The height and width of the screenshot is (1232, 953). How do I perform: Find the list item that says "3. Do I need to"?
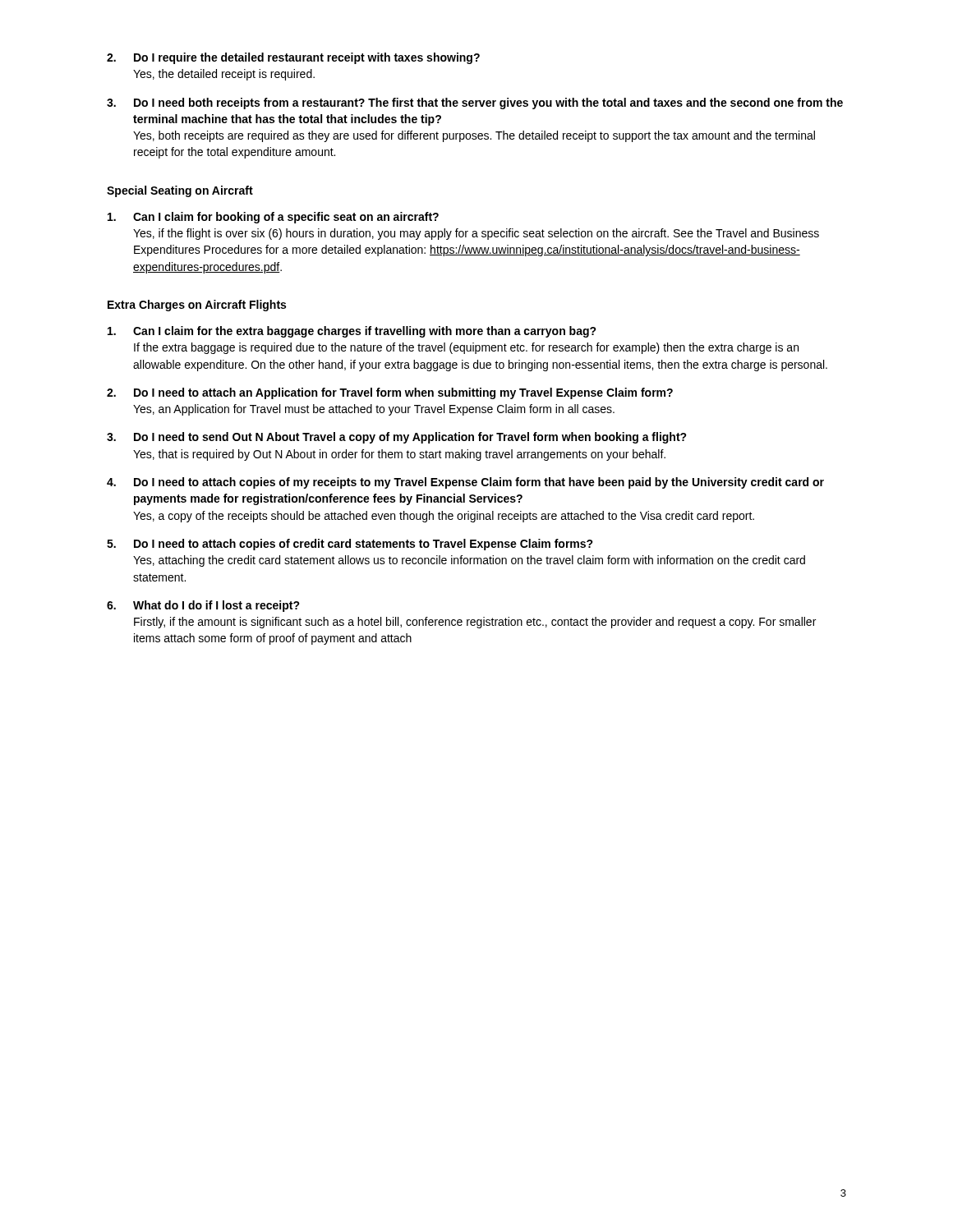click(x=476, y=446)
